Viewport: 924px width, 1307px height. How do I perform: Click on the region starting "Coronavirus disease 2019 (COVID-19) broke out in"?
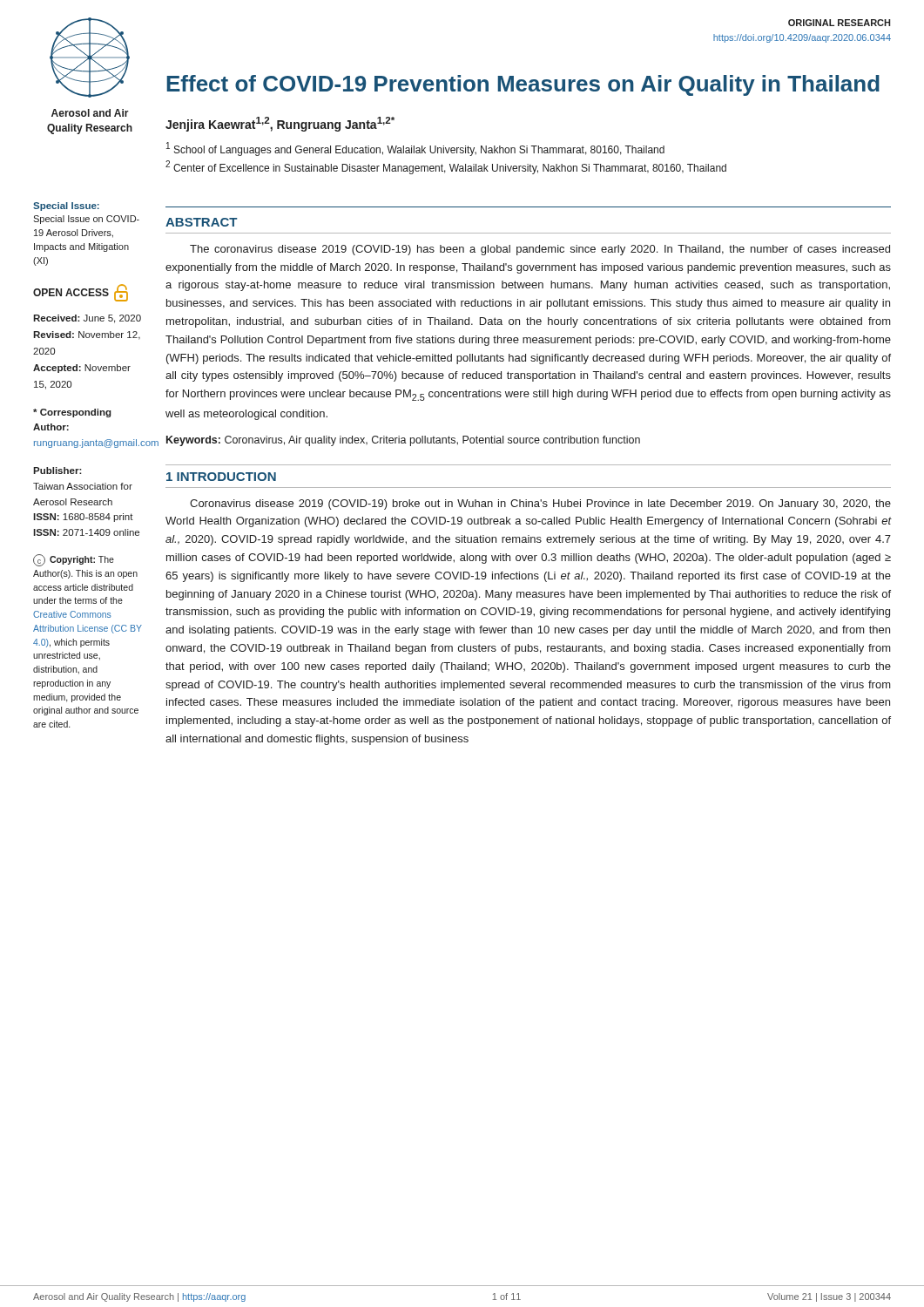[x=528, y=621]
